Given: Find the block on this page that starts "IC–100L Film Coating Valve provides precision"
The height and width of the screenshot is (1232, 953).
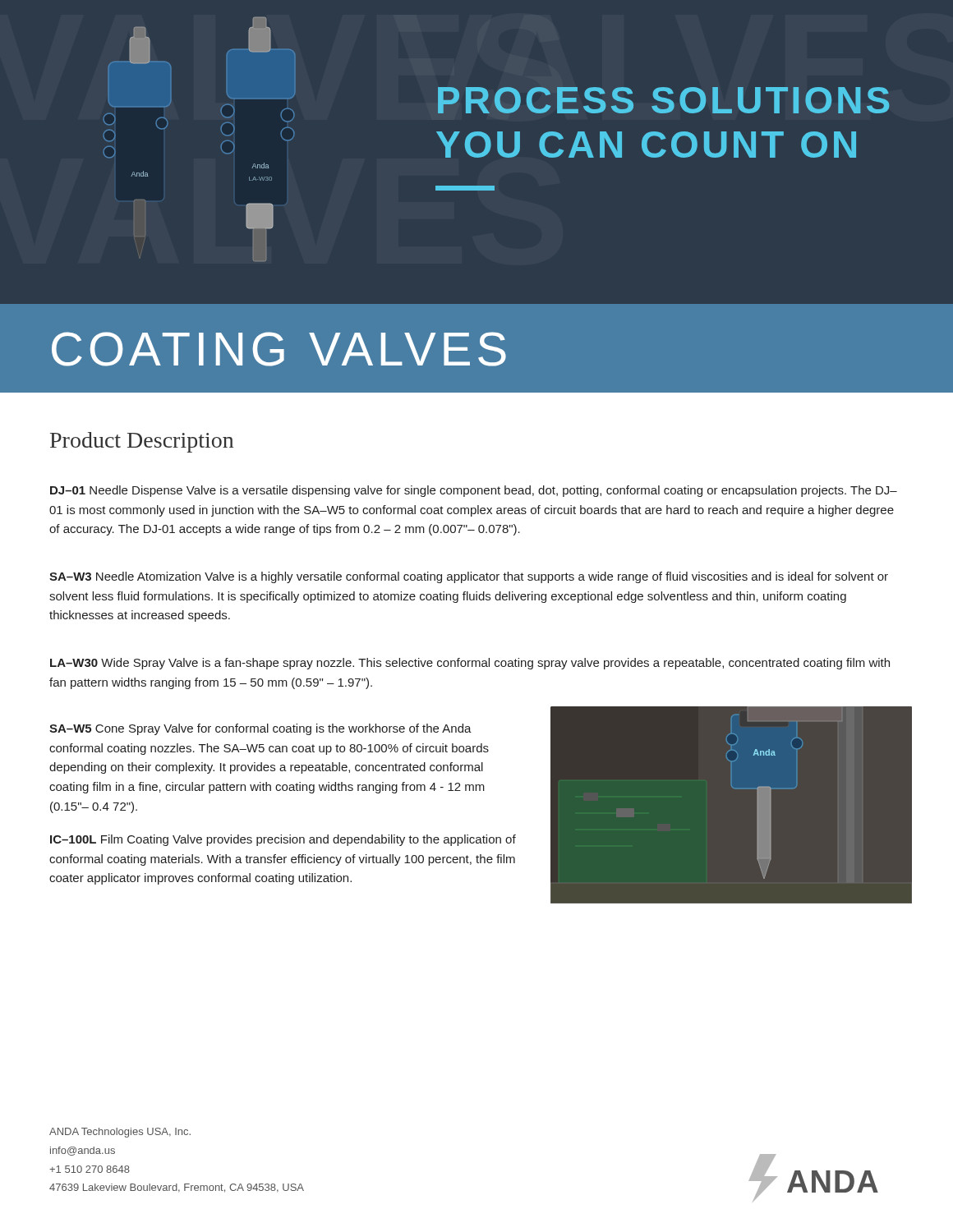Looking at the screenshot, I should [282, 858].
